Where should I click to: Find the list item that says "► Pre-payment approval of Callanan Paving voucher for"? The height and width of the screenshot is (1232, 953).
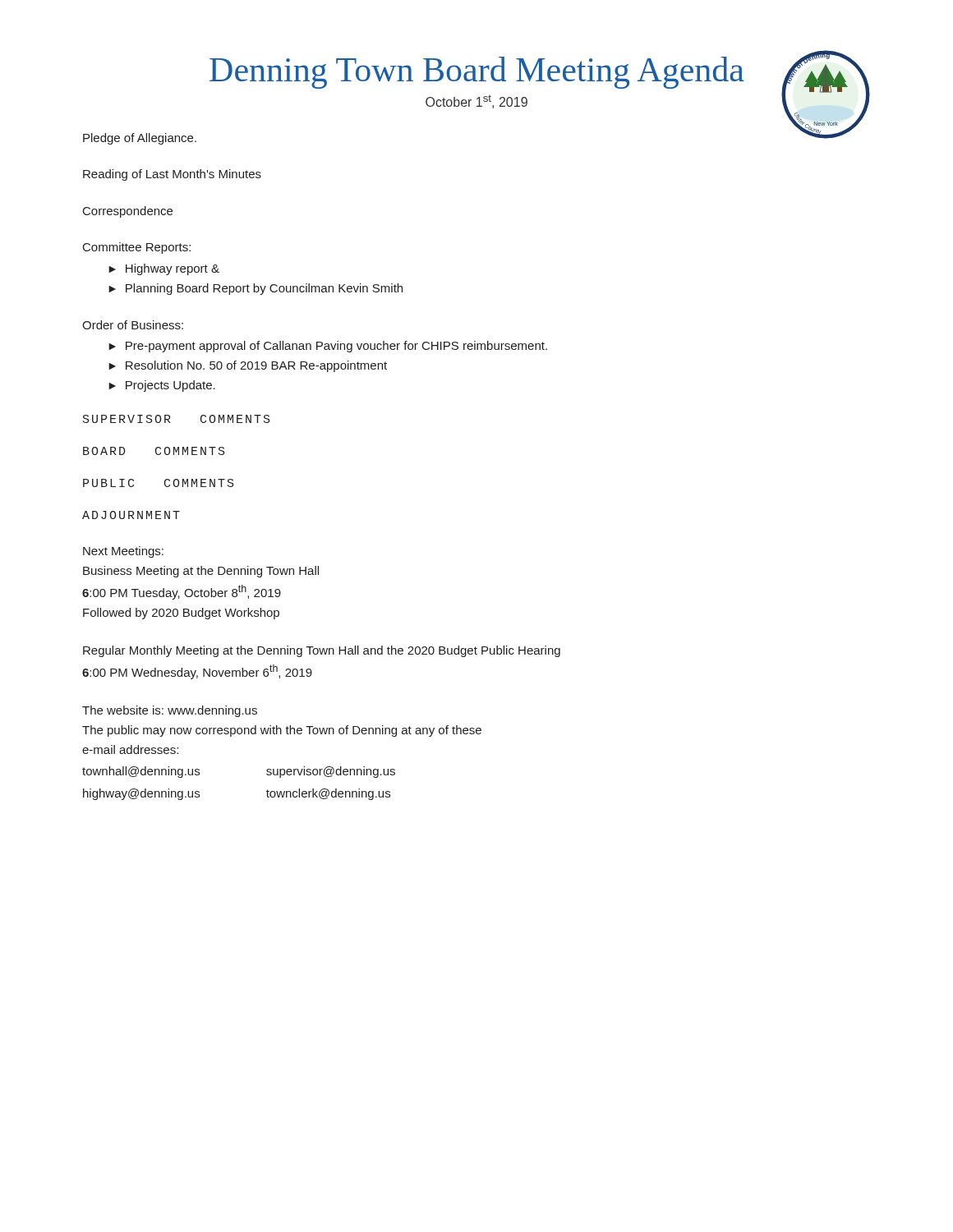pos(327,346)
